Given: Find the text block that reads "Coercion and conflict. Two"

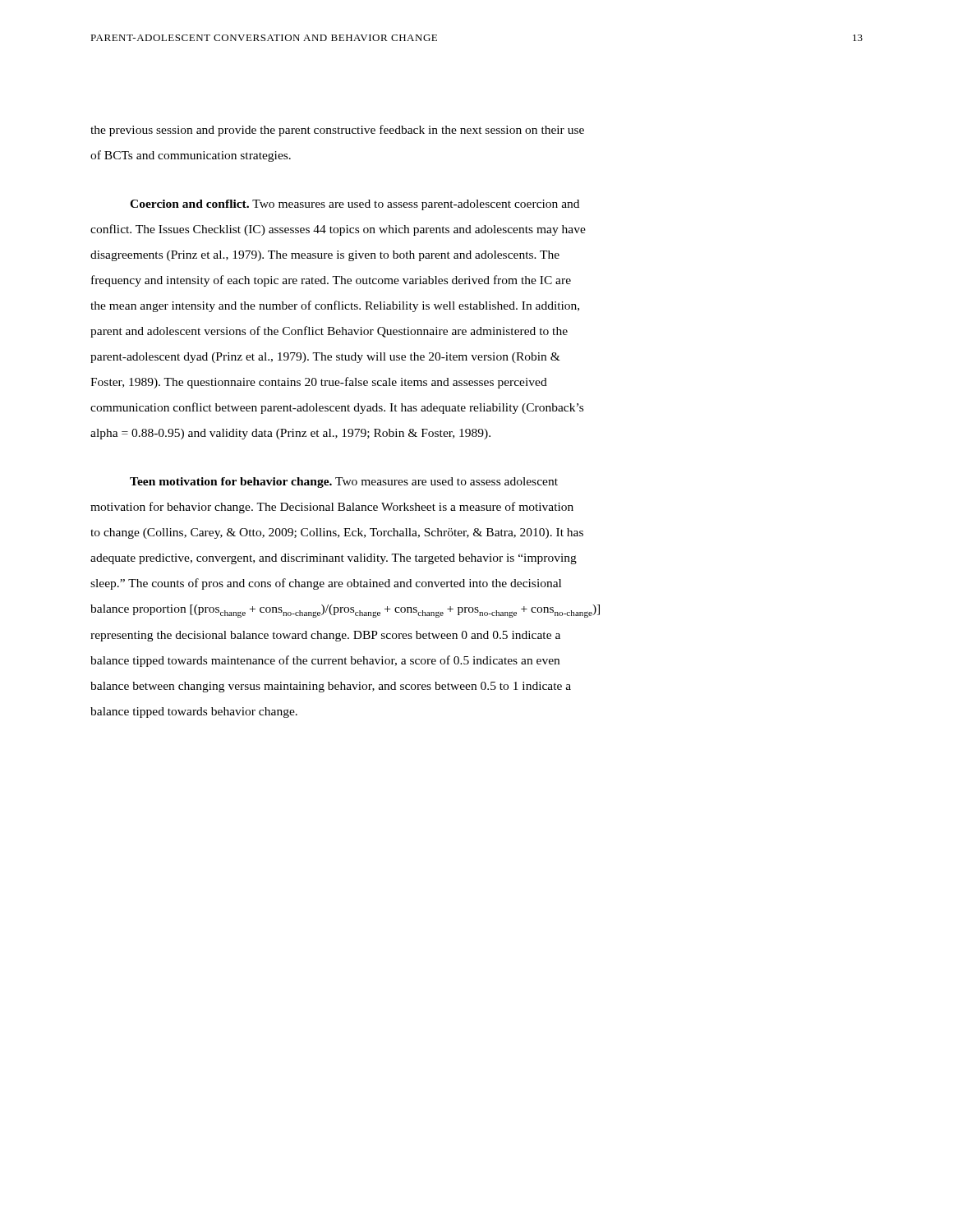Looking at the screenshot, I should click(355, 203).
